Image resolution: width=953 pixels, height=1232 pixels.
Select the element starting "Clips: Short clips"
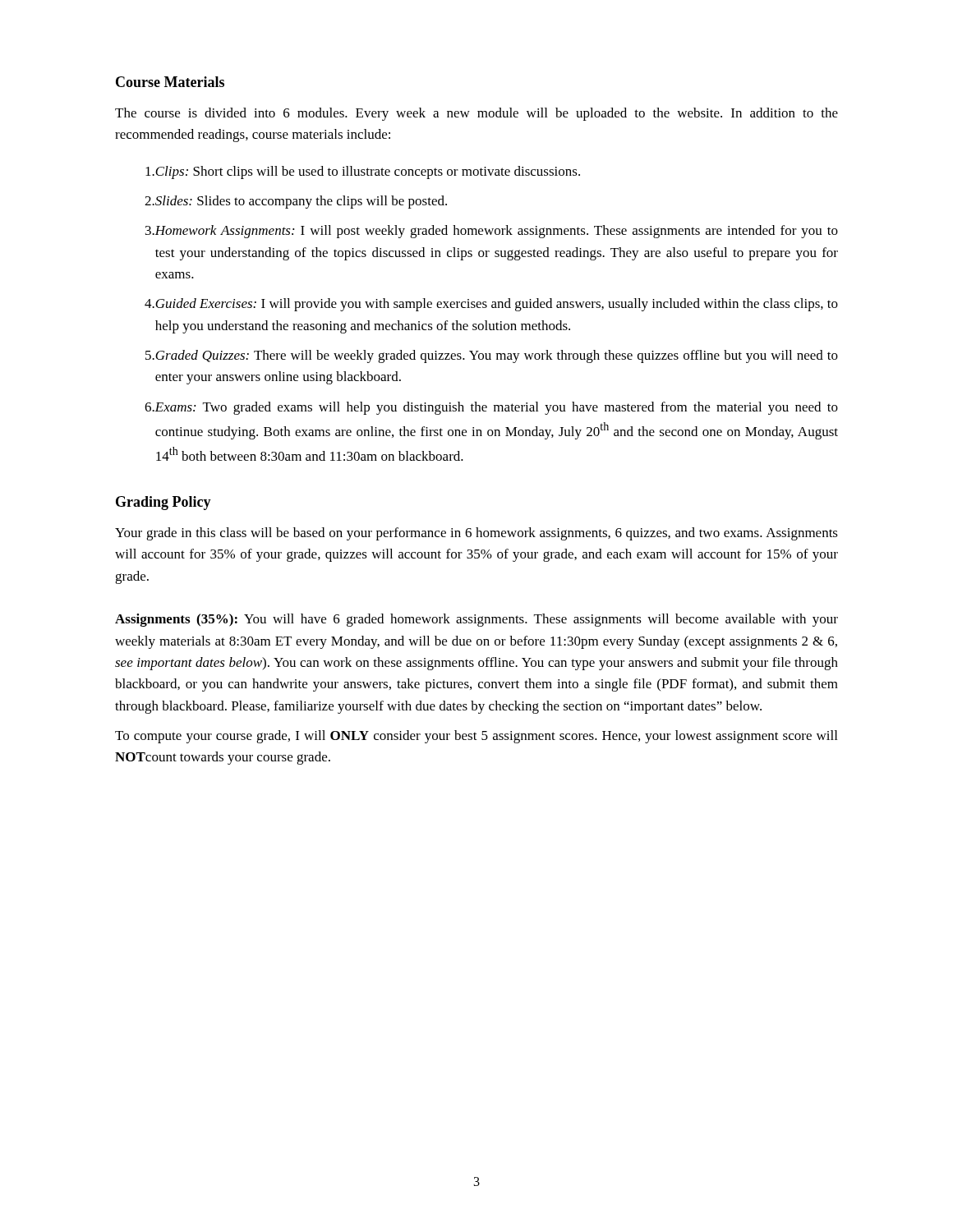pyautogui.click(x=476, y=172)
